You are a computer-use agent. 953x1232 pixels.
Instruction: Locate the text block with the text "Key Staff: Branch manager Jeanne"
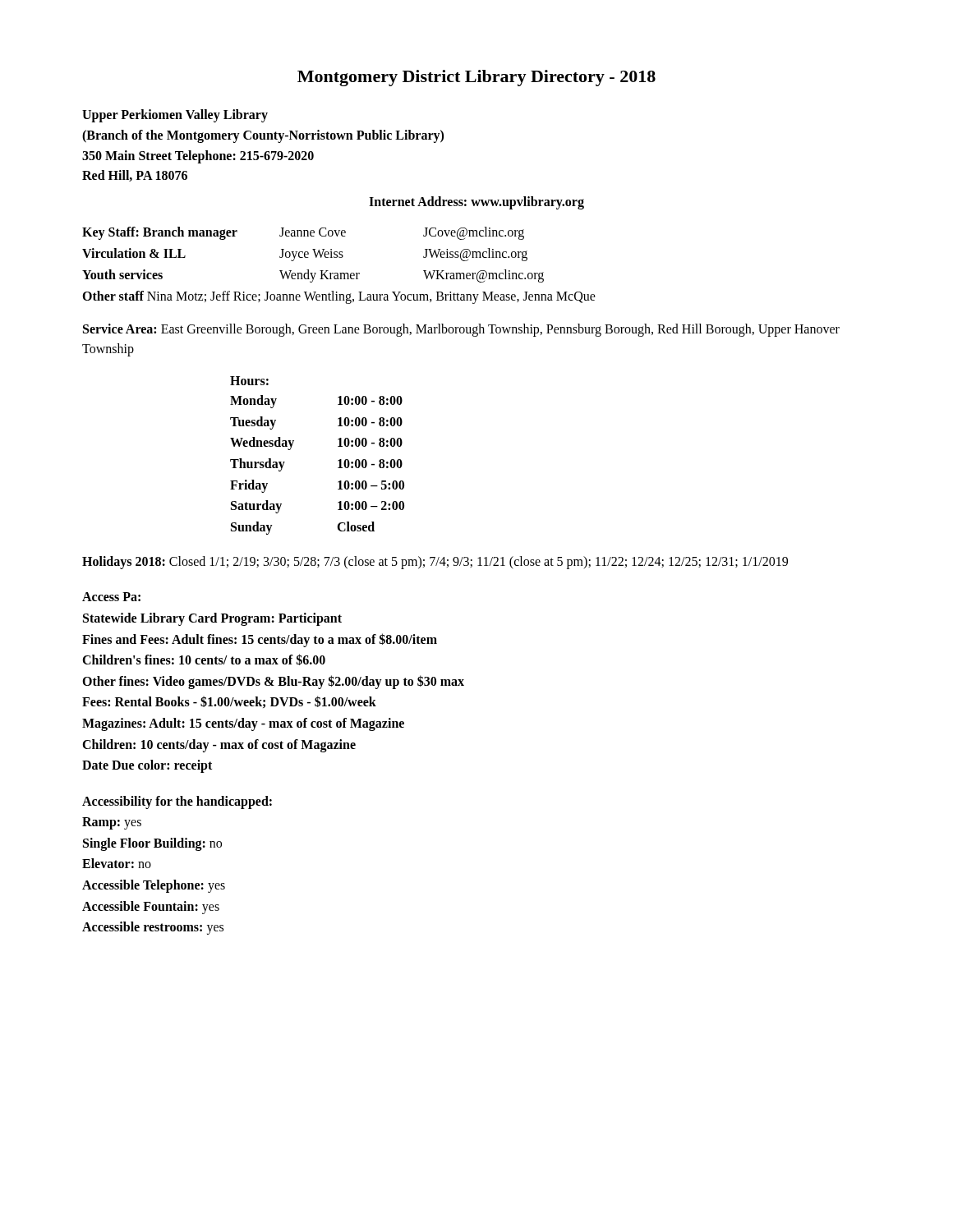(476, 265)
